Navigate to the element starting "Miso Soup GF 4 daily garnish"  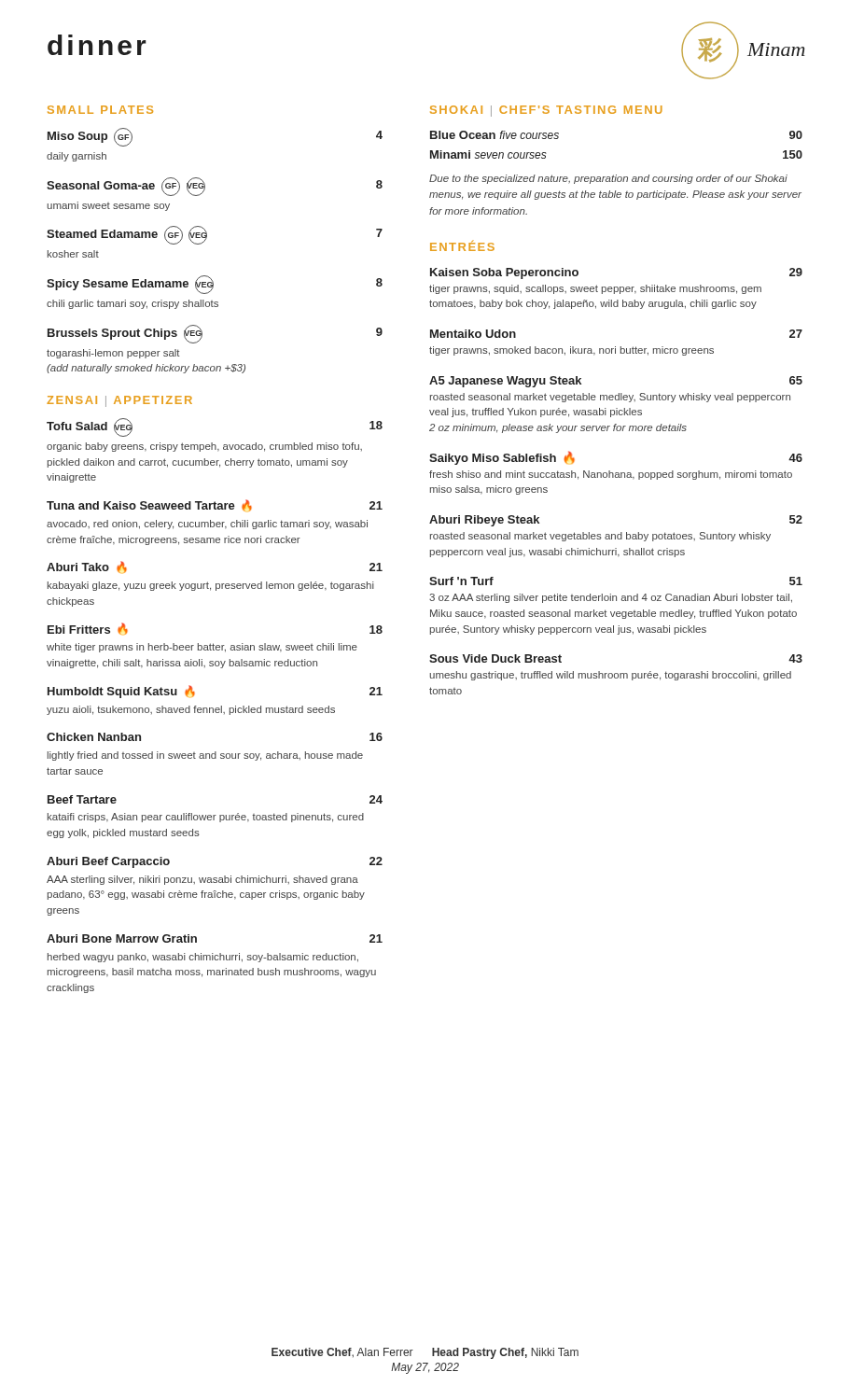88,137
